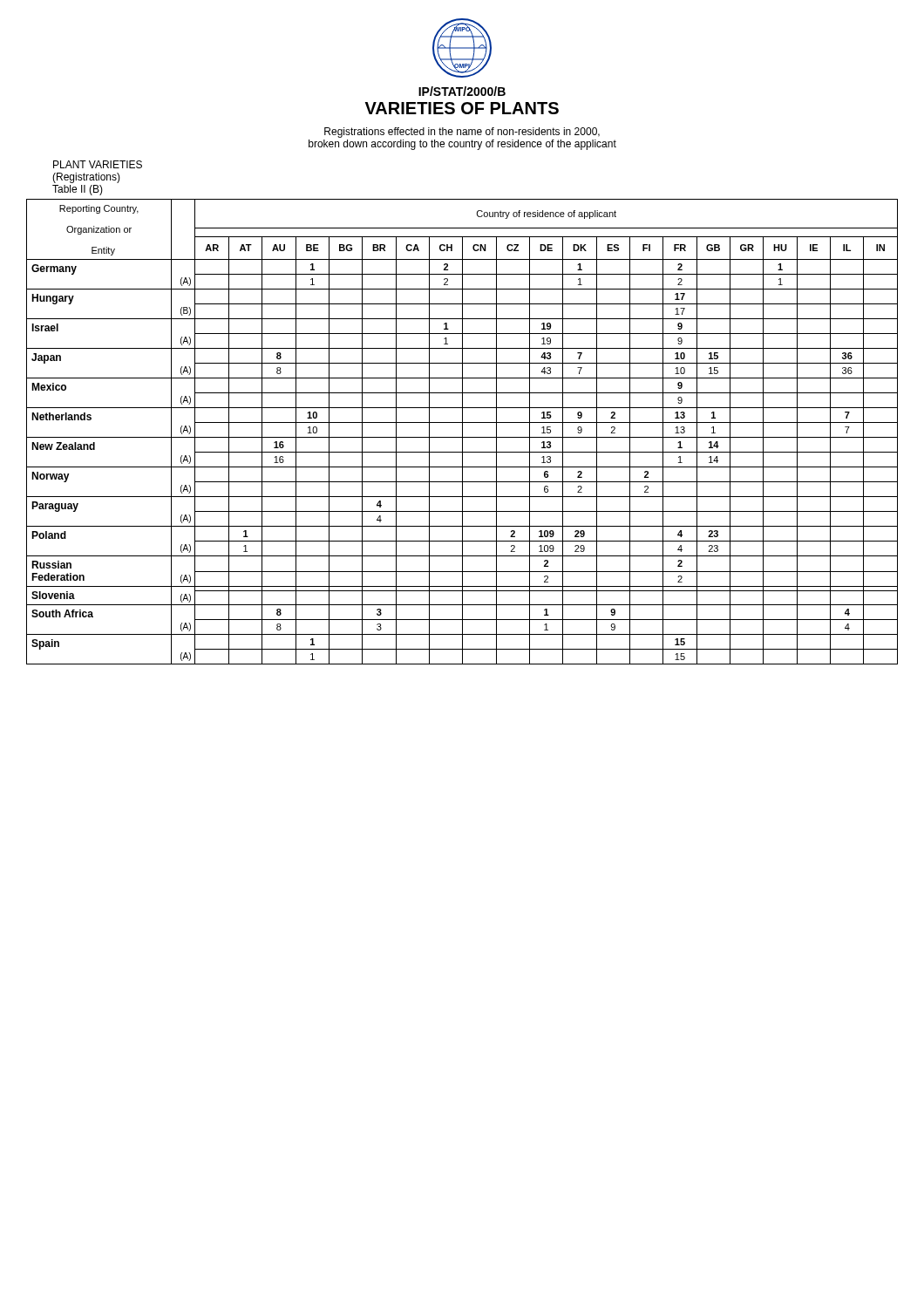Screen dimensions: 1308x924
Task: Point to the block beginning "PLANT VARIETIES (Registrations) Table"
Action: 98,164
